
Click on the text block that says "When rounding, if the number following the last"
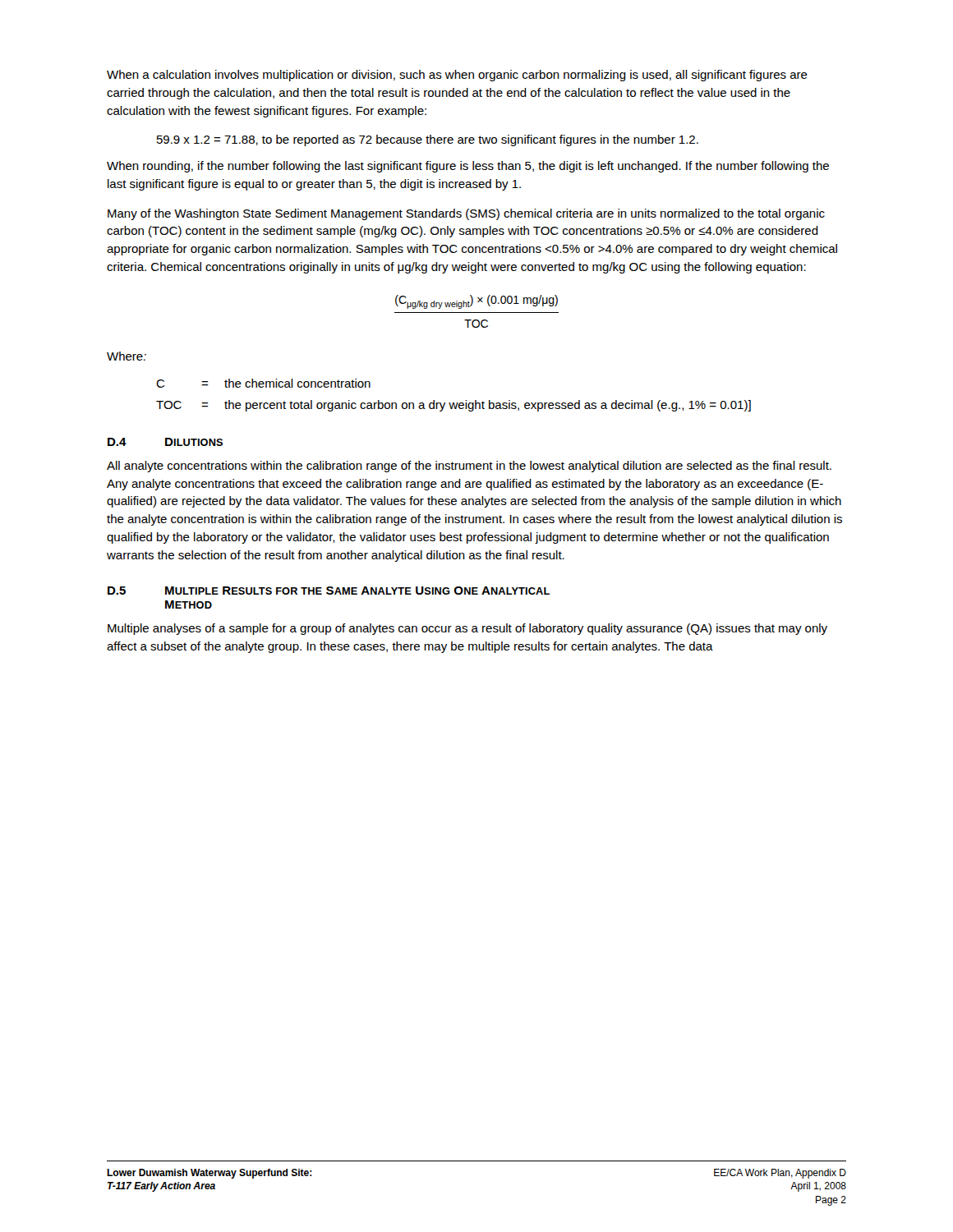[x=468, y=174]
